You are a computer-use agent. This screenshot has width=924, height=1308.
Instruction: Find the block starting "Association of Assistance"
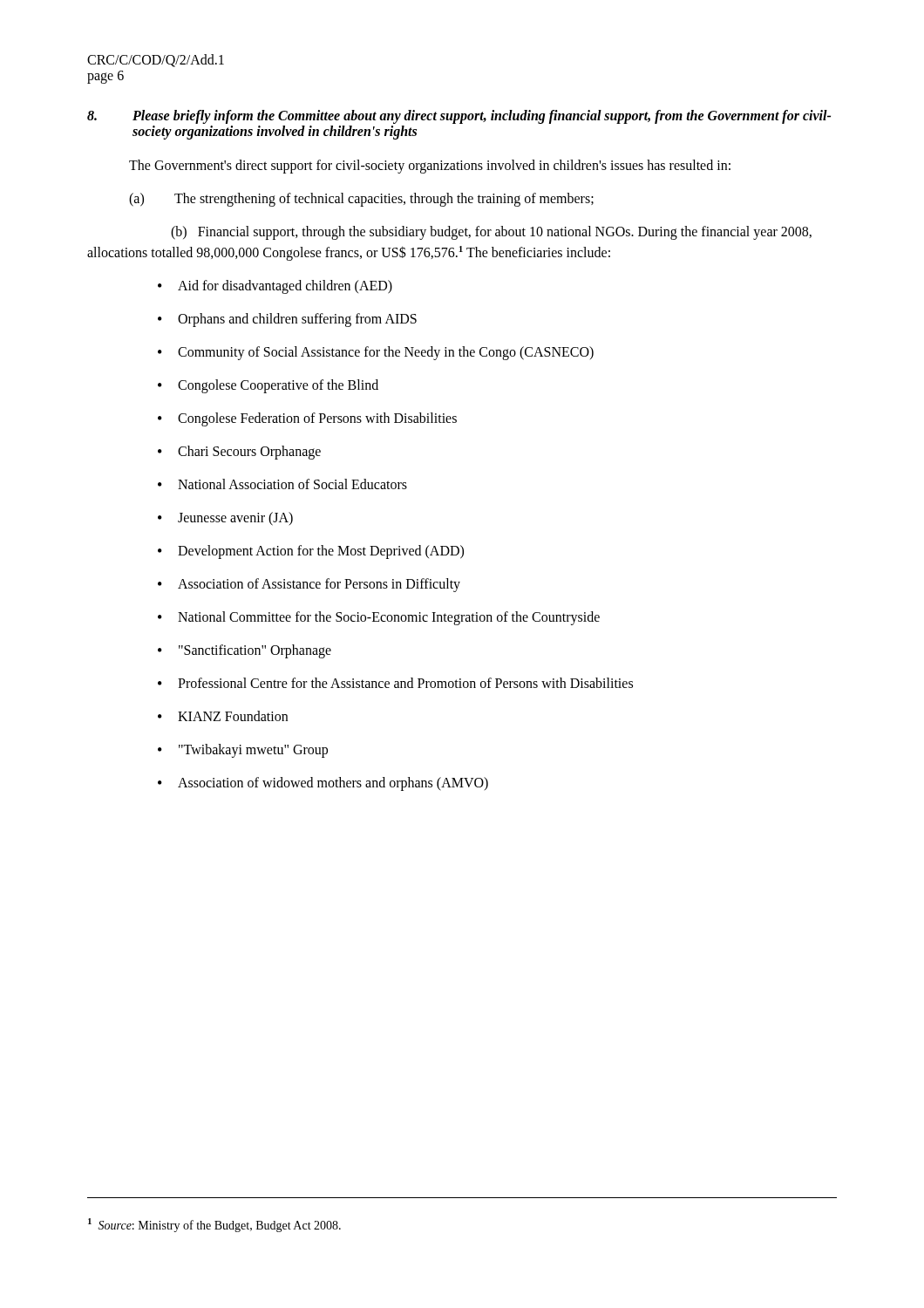click(x=319, y=584)
